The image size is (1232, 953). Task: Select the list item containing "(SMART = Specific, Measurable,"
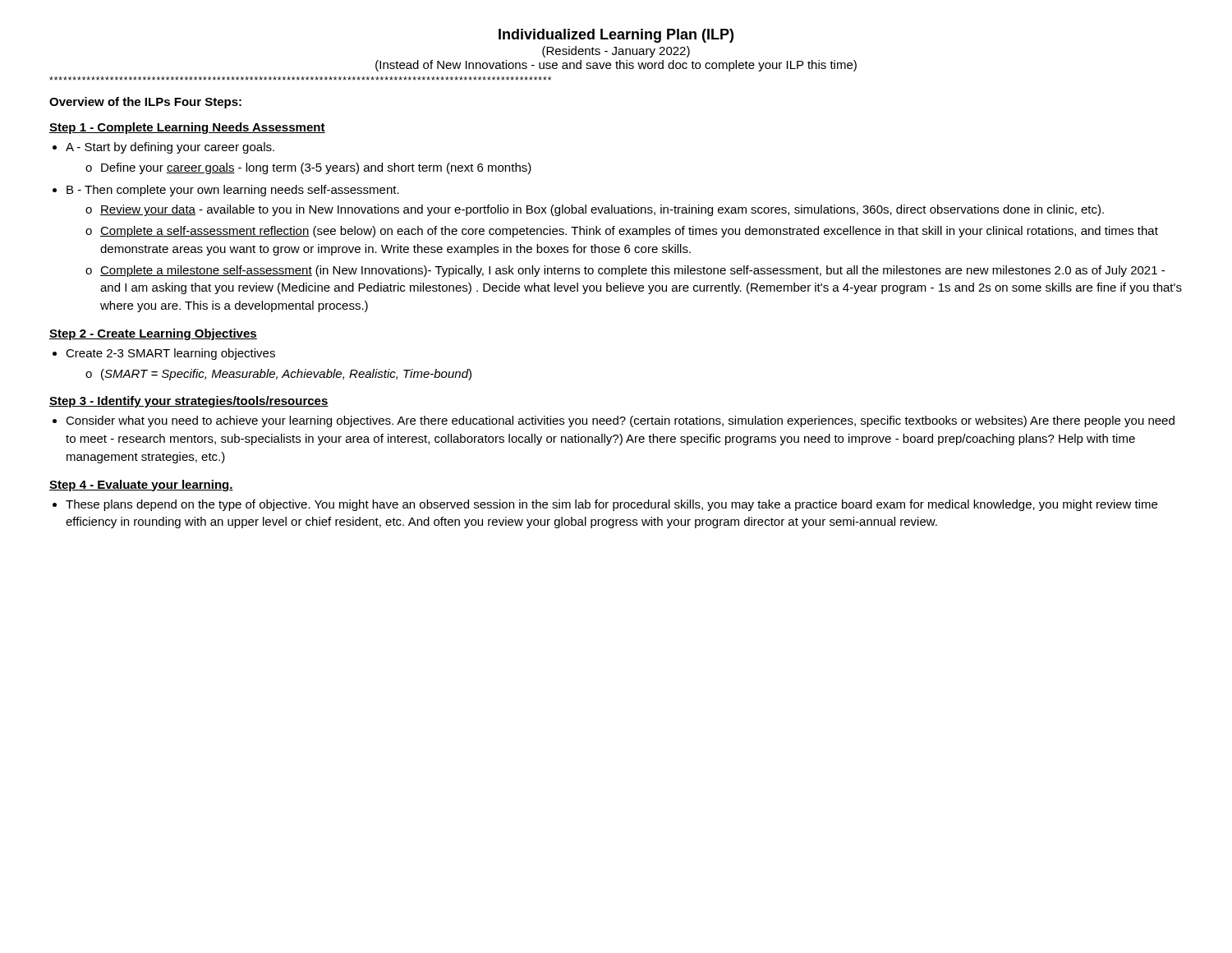click(x=286, y=373)
